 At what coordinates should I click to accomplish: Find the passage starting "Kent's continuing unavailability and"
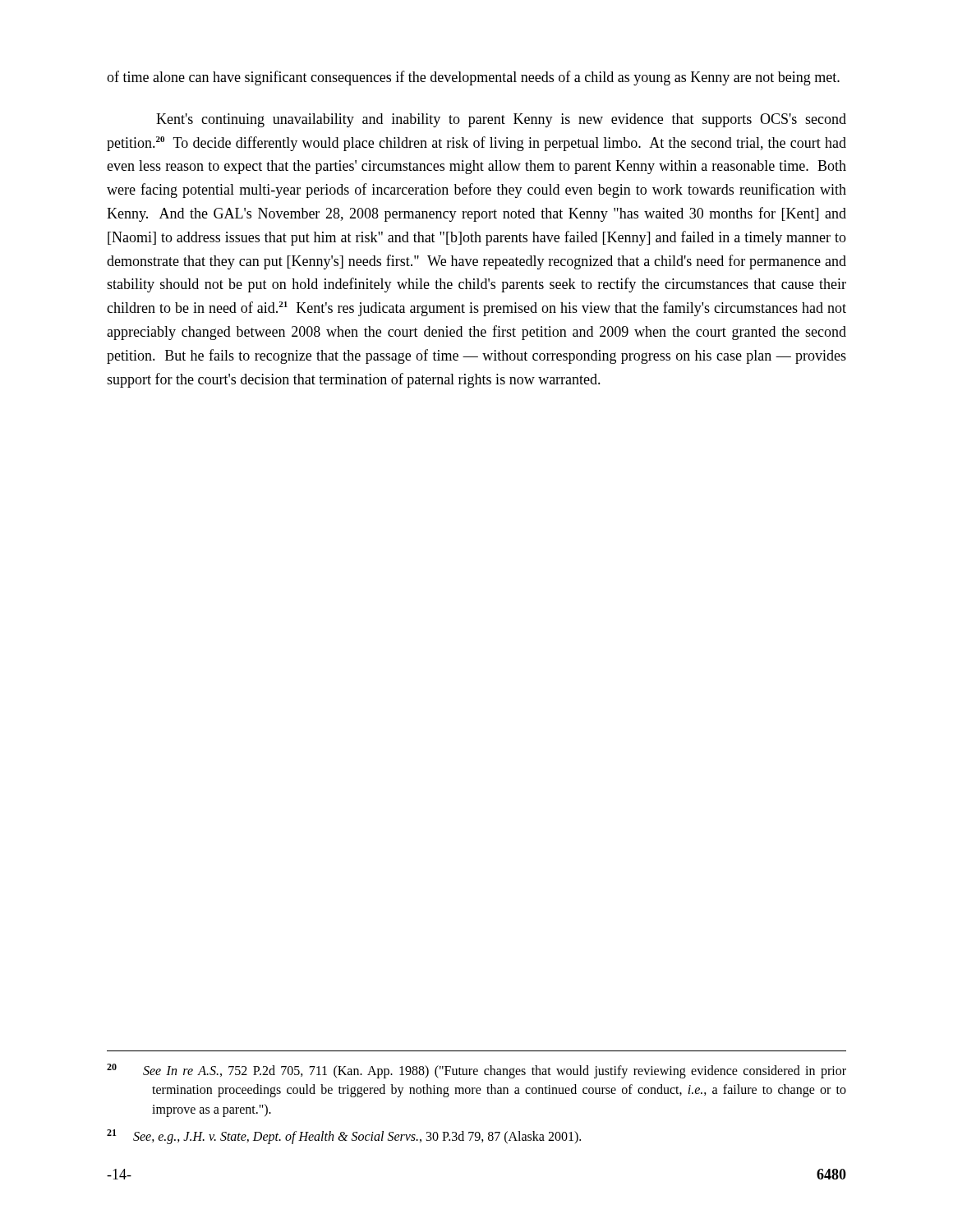pyautogui.click(x=476, y=249)
